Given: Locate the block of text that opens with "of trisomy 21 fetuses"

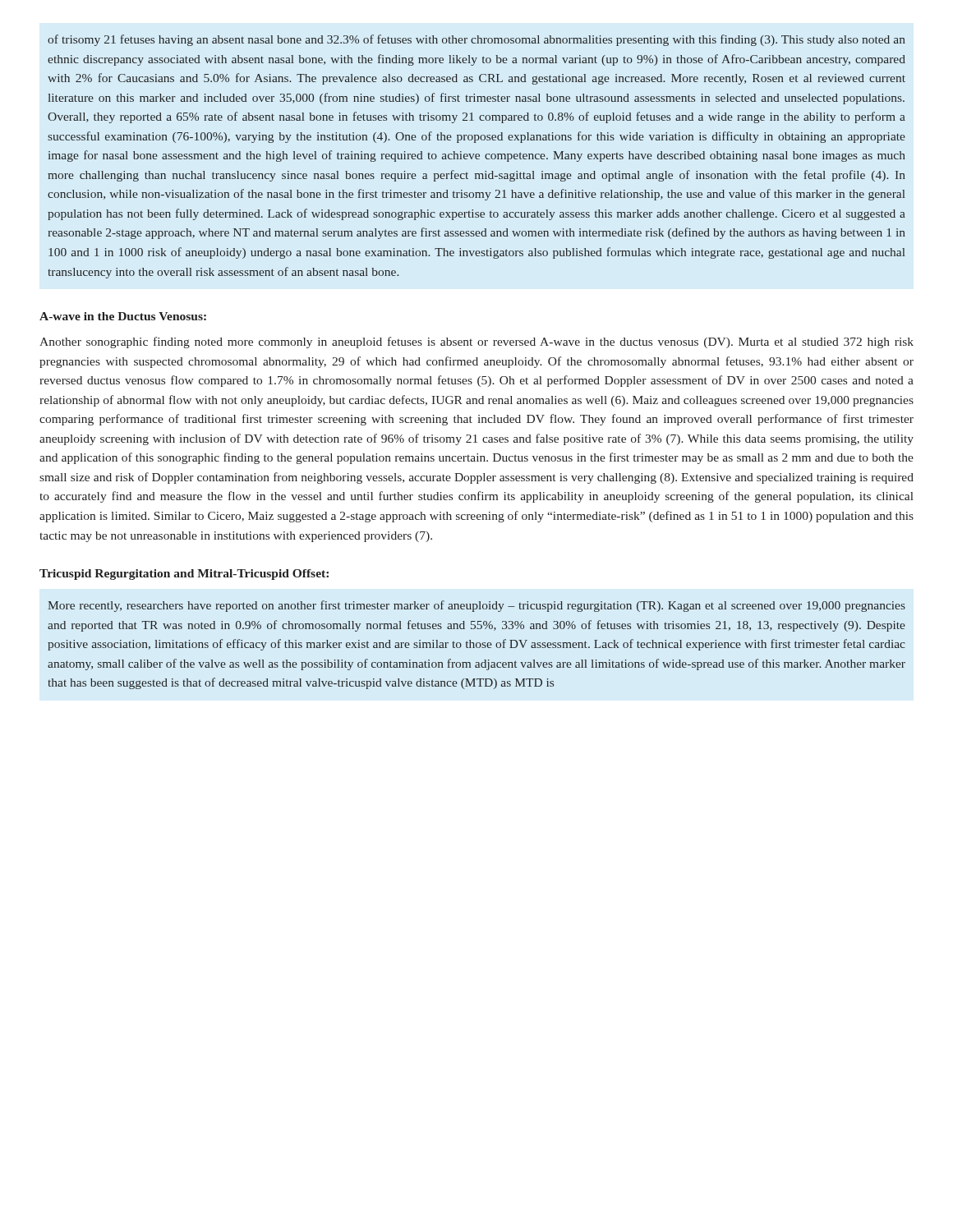Looking at the screenshot, I should click(476, 155).
